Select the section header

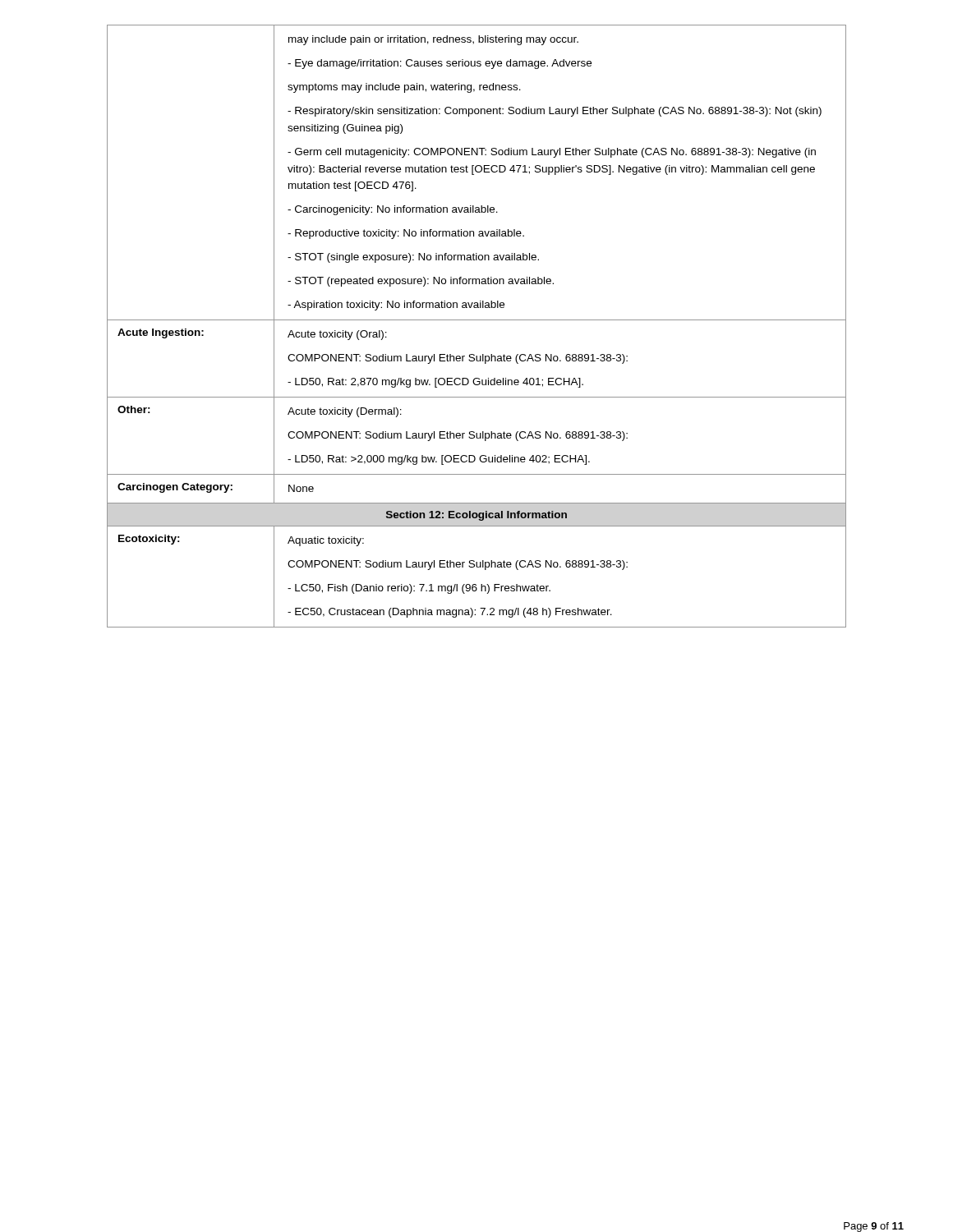coord(476,515)
